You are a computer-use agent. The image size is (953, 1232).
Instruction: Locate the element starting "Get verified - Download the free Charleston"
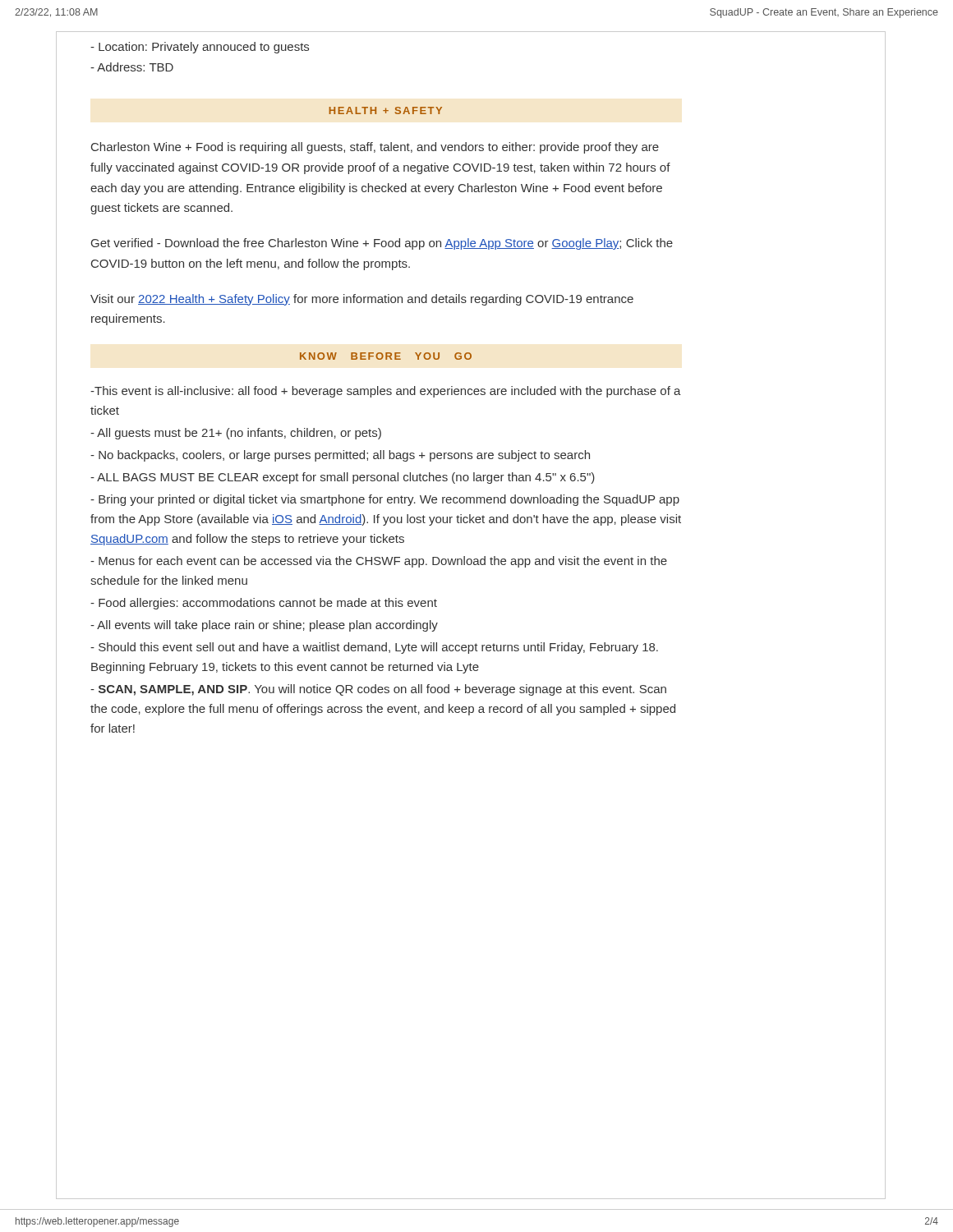tap(382, 253)
